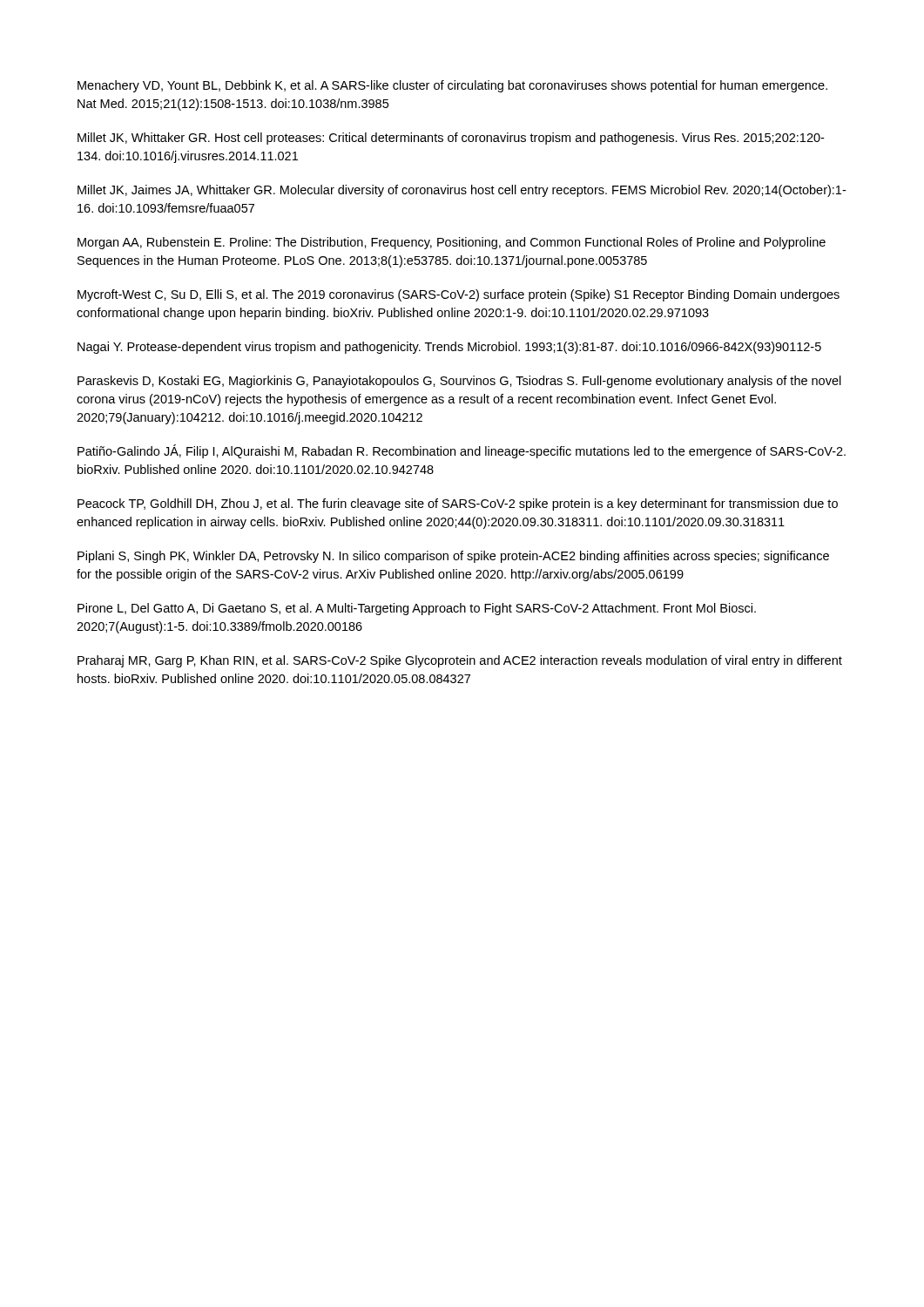Click on the region starting "Piplani S, Singh PK, Winkler DA, Petrovsky"
Screen dimensions: 1307x924
(453, 565)
